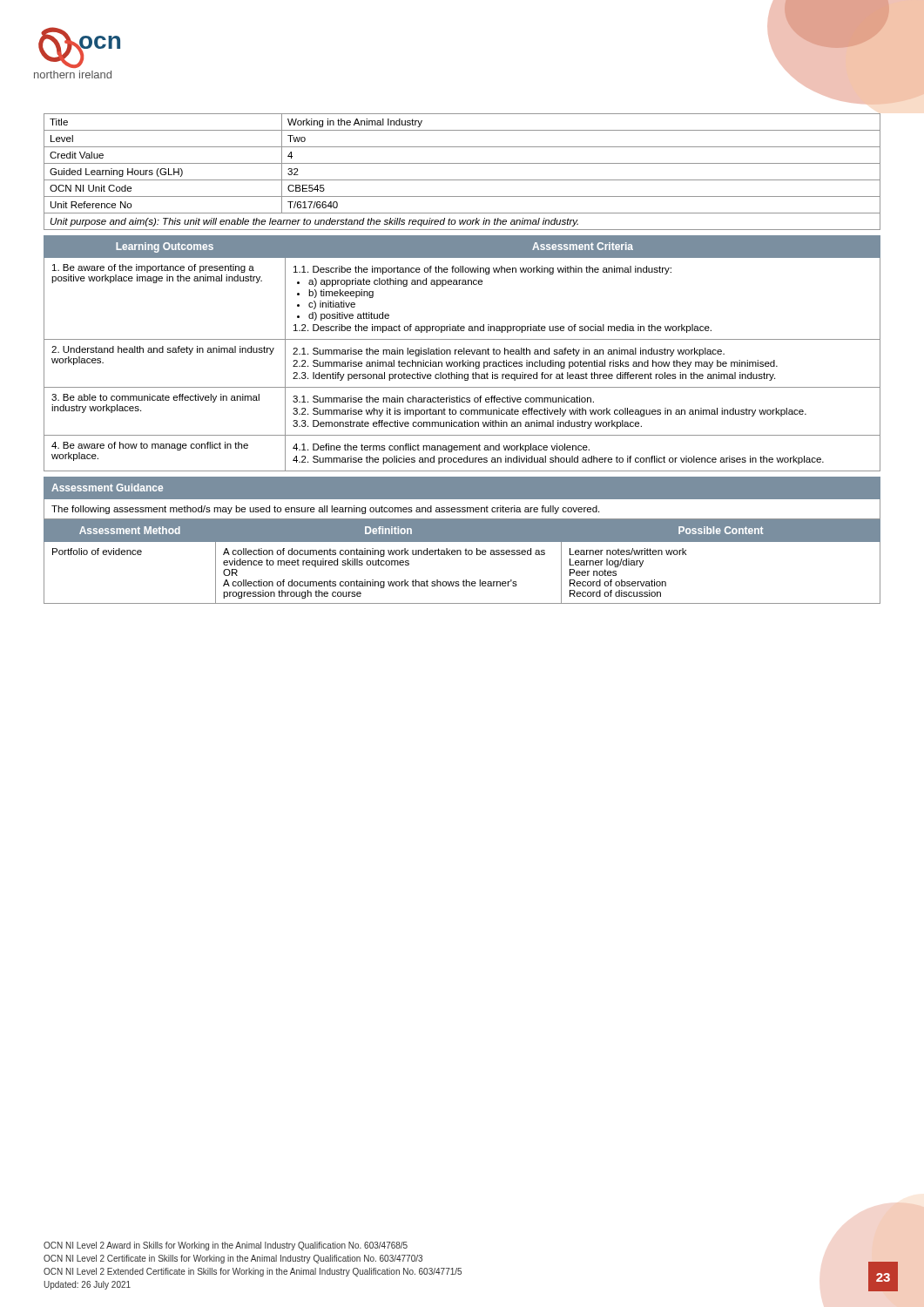The height and width of the screenshot is (1307, 924).
Task: Find the logo
Action: [87, 53]
